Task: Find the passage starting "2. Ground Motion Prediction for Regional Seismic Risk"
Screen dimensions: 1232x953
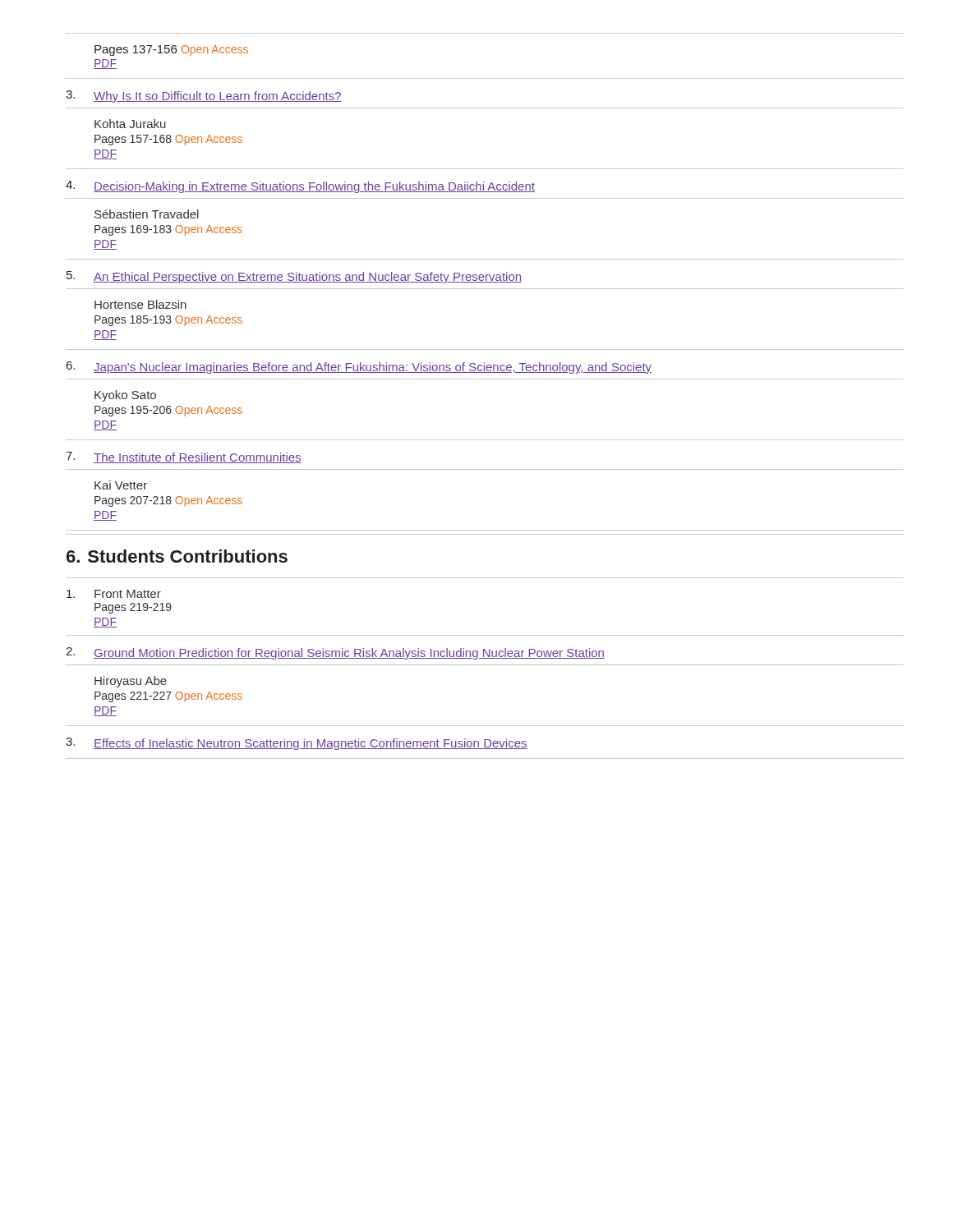Action: (x=485, y=653)
